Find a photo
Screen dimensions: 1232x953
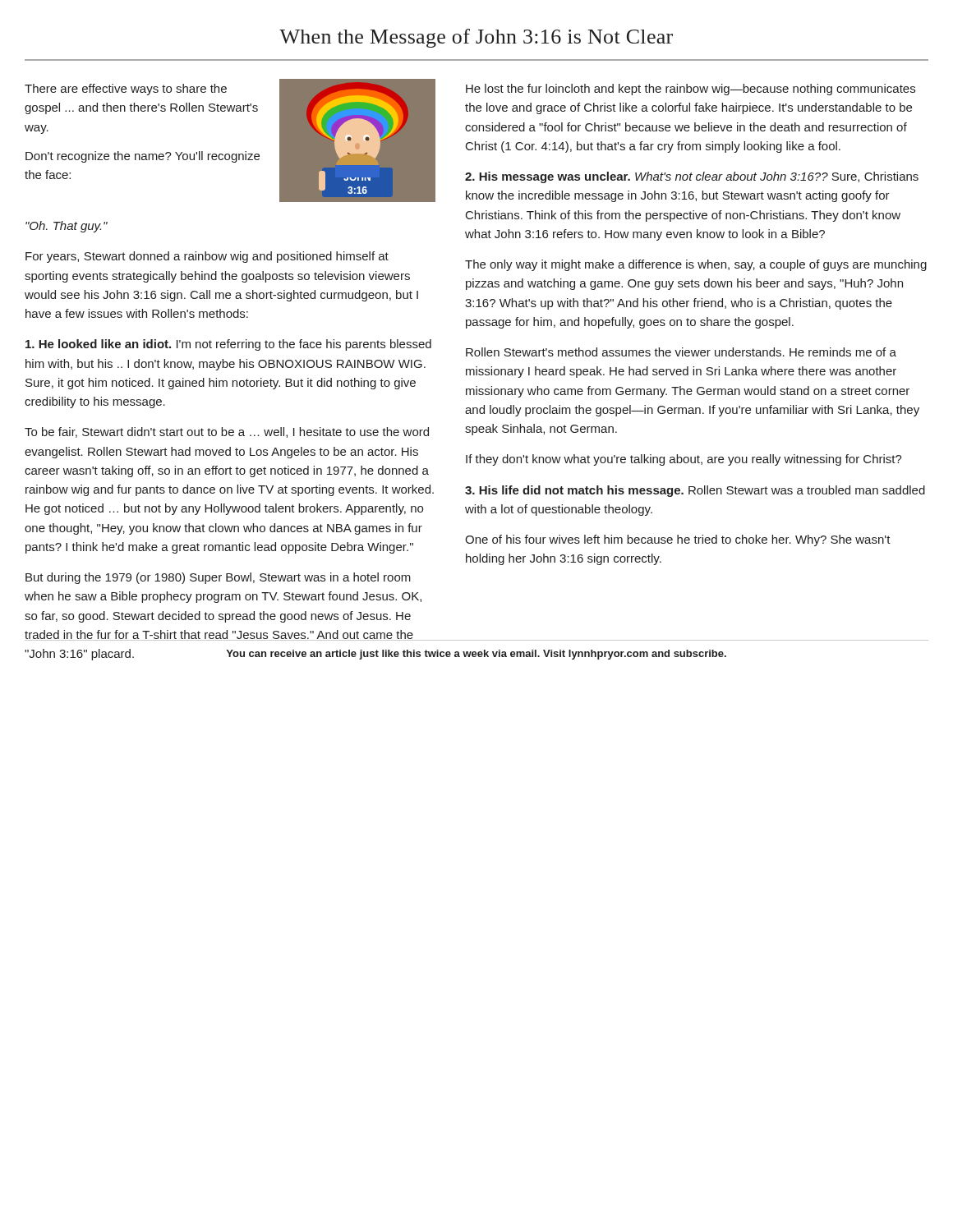pos(357,142)
